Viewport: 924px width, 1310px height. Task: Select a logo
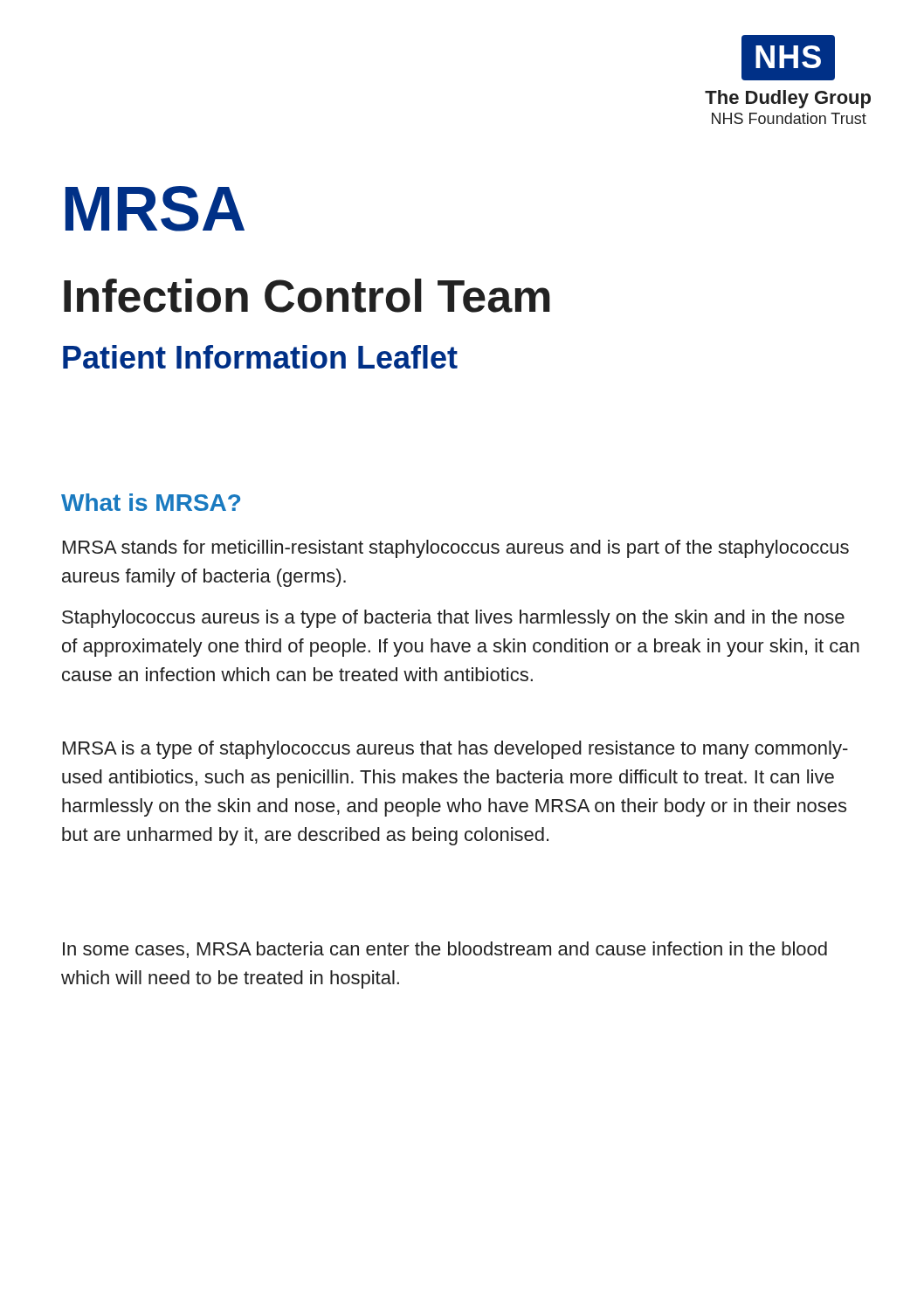(788, 82)
